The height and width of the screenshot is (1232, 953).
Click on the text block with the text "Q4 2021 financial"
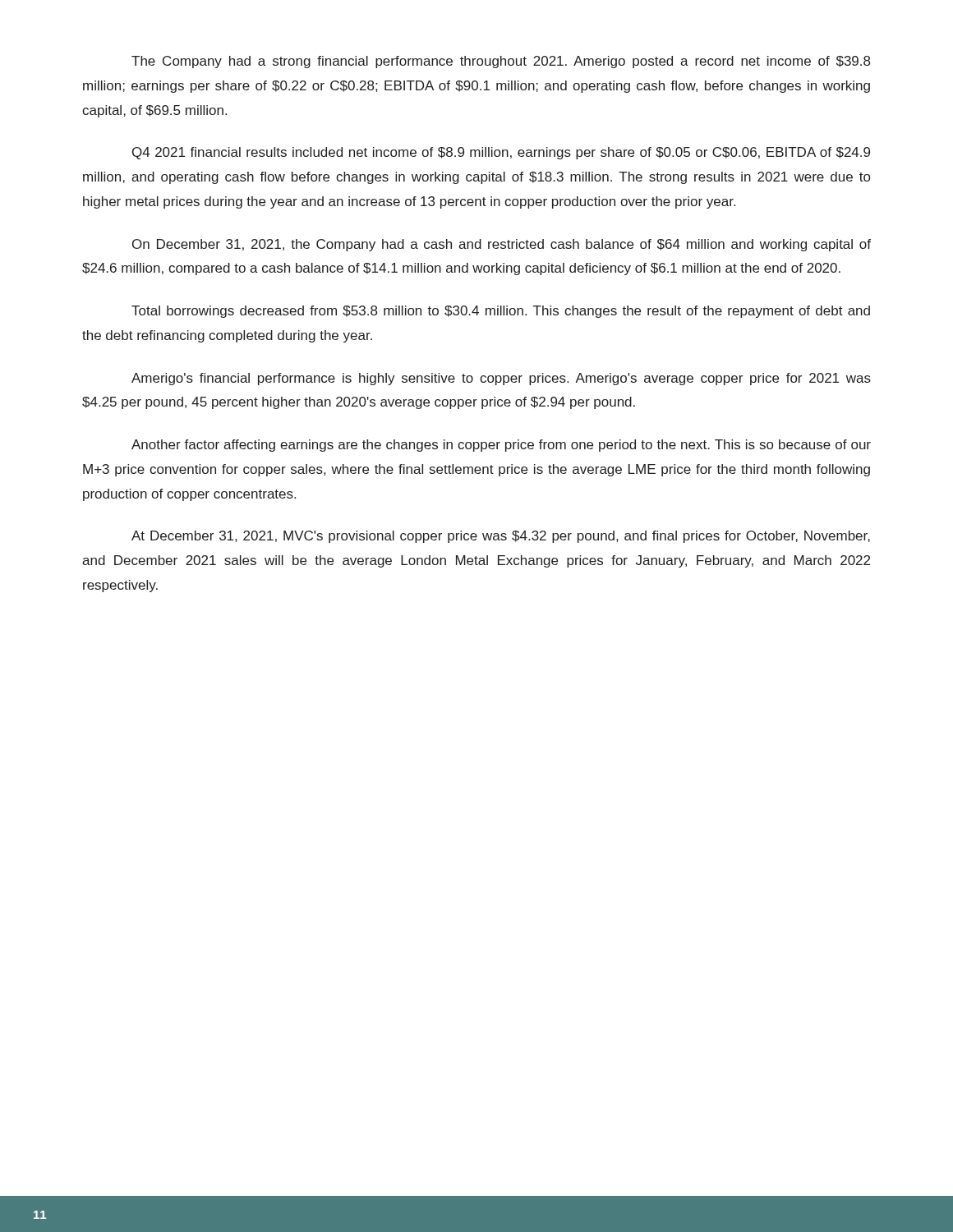click(476, 177)
